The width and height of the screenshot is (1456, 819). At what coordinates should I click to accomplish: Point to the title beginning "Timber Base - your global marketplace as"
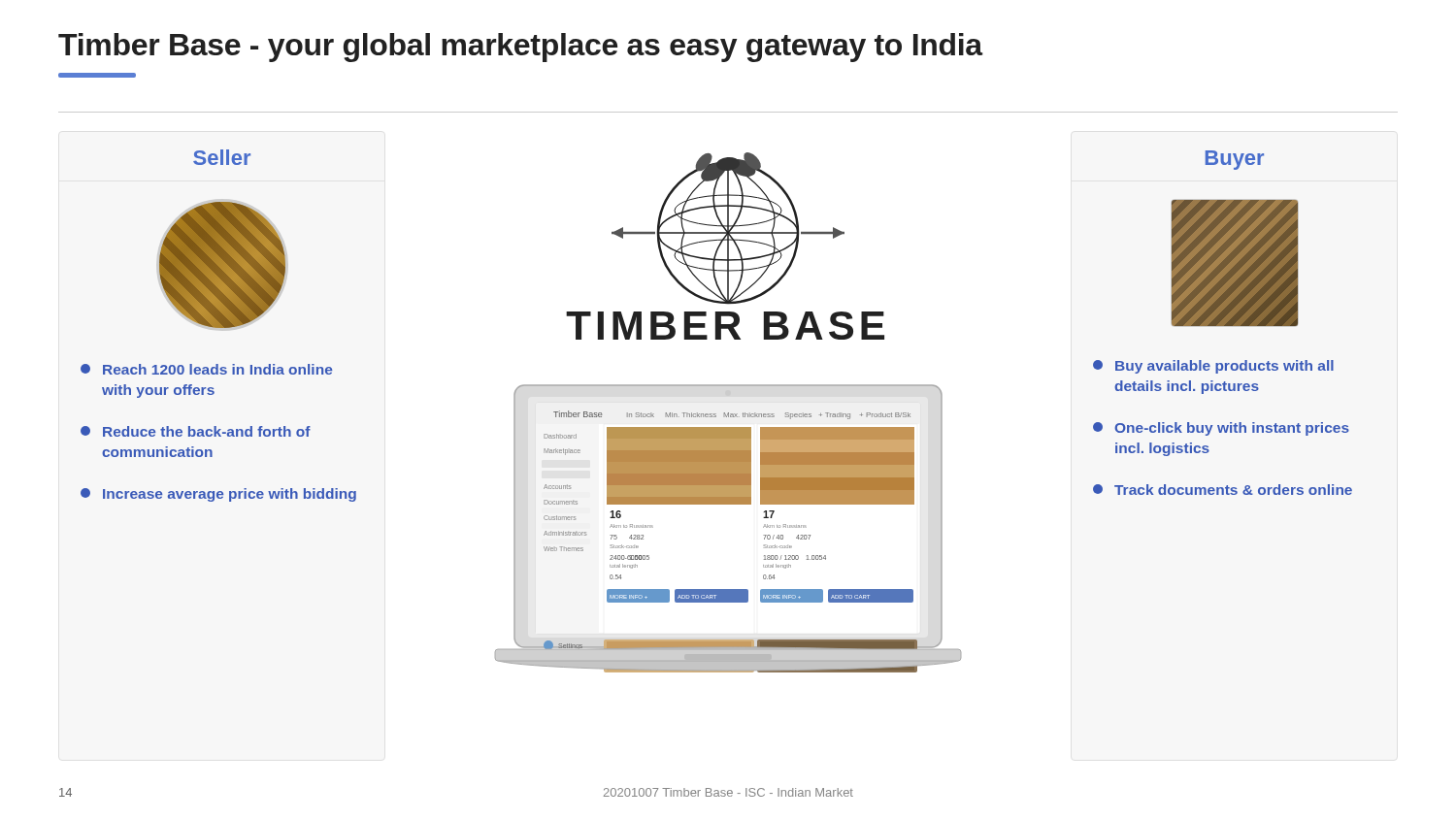click(x=728, y=52)
